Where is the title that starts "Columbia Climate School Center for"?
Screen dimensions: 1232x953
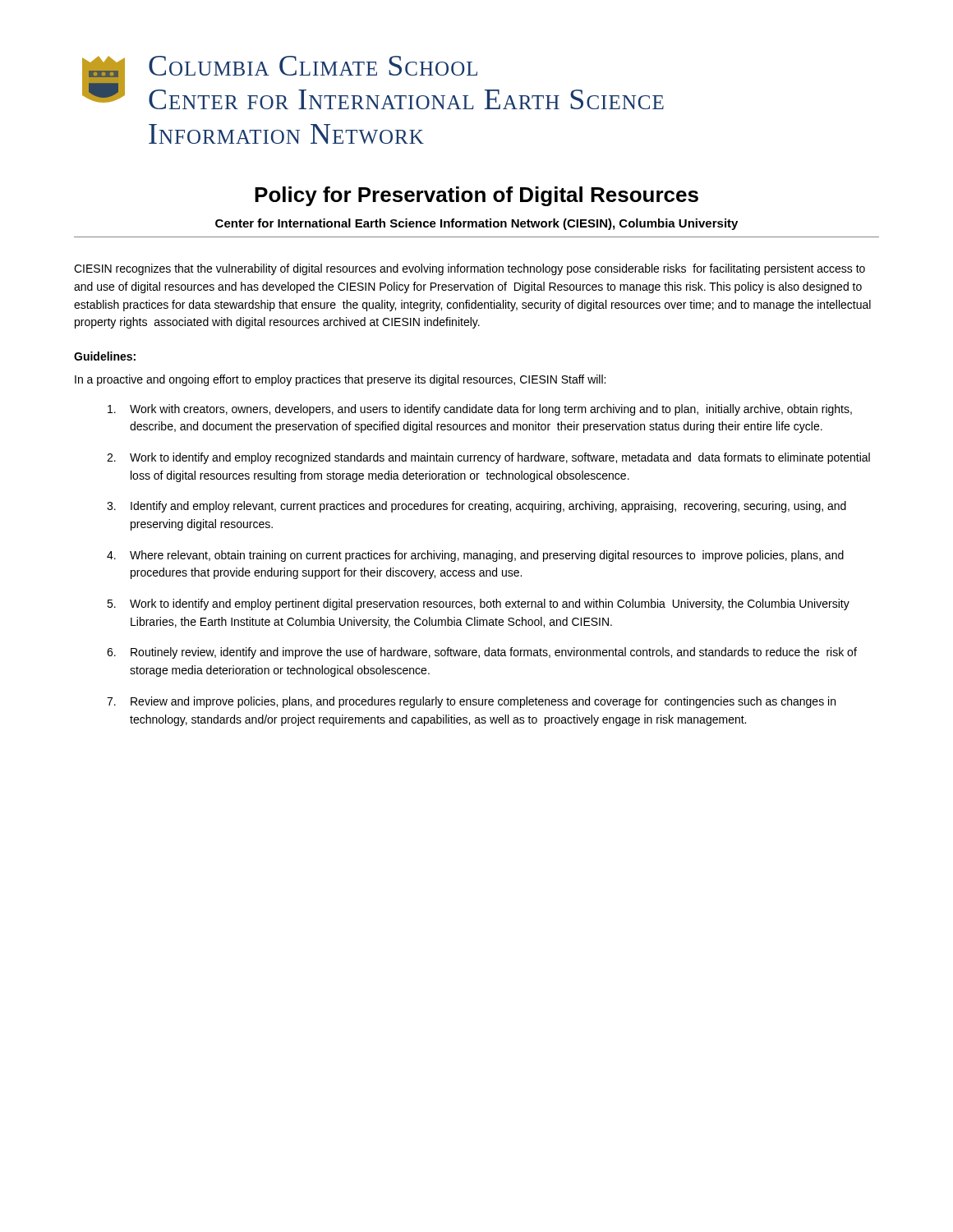point(407,100)
